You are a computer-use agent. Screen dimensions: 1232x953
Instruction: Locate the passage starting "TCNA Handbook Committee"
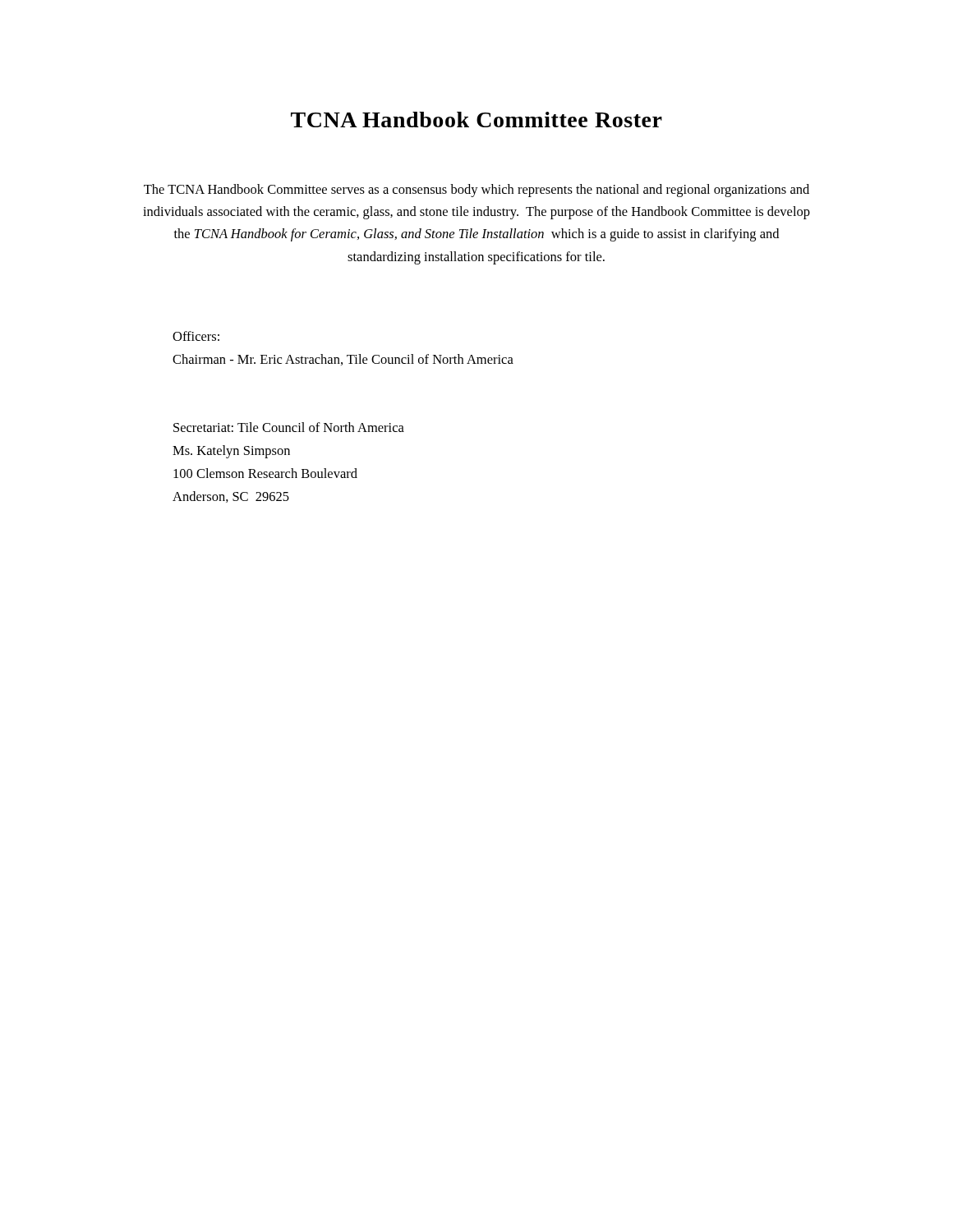476,120
